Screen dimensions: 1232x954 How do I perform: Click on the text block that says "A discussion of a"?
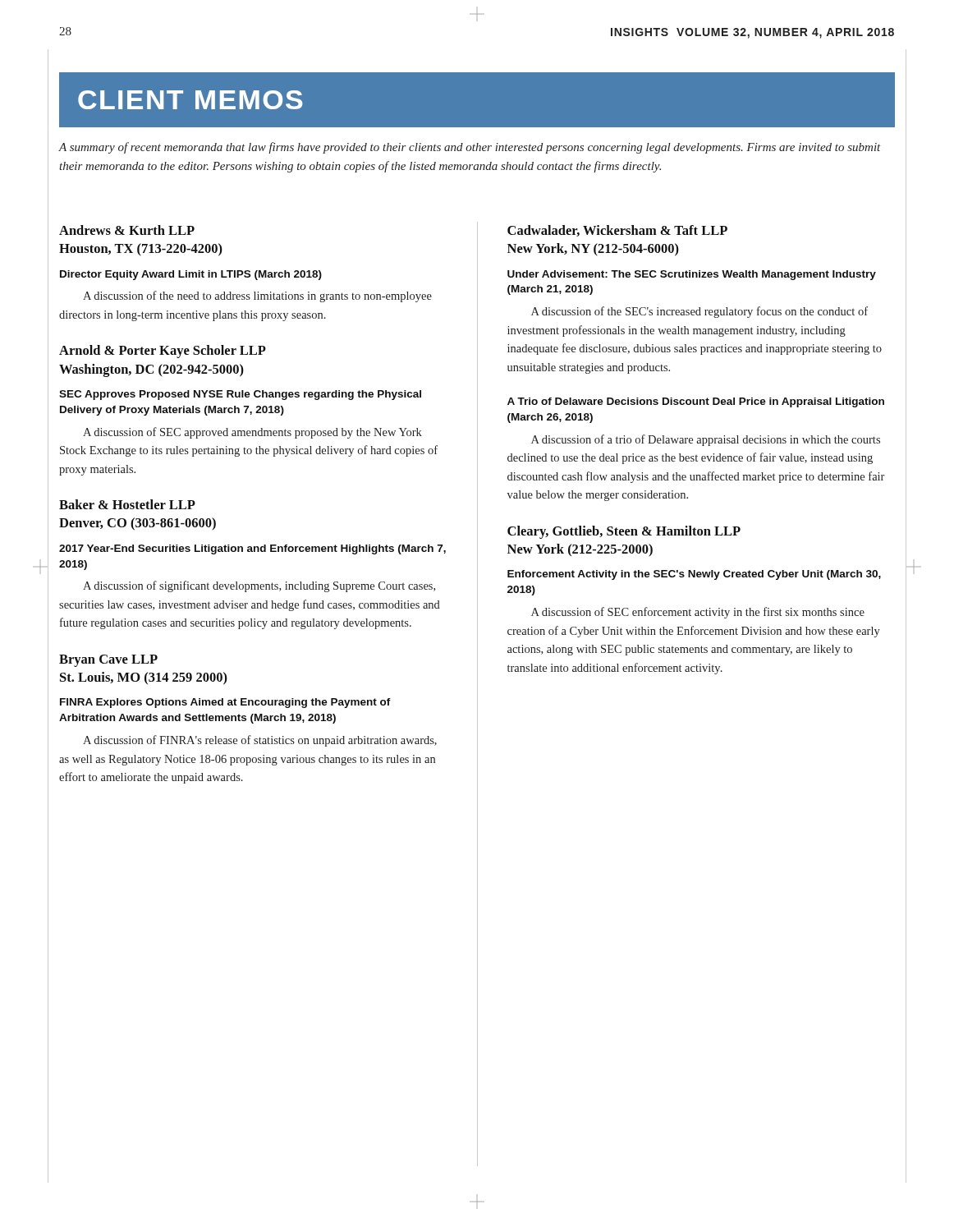pos(696,467)
